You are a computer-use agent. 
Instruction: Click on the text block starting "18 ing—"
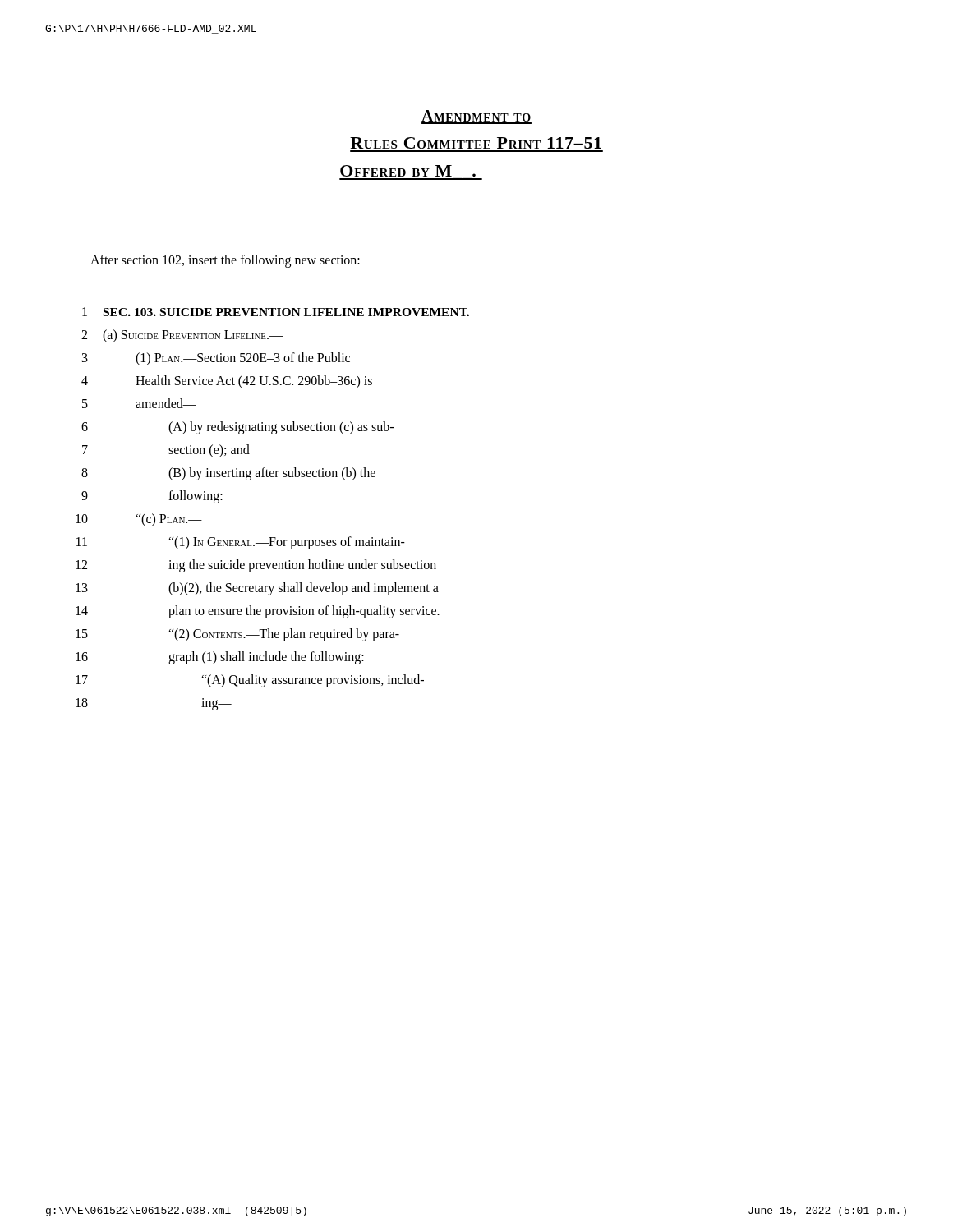coord(83,703)
